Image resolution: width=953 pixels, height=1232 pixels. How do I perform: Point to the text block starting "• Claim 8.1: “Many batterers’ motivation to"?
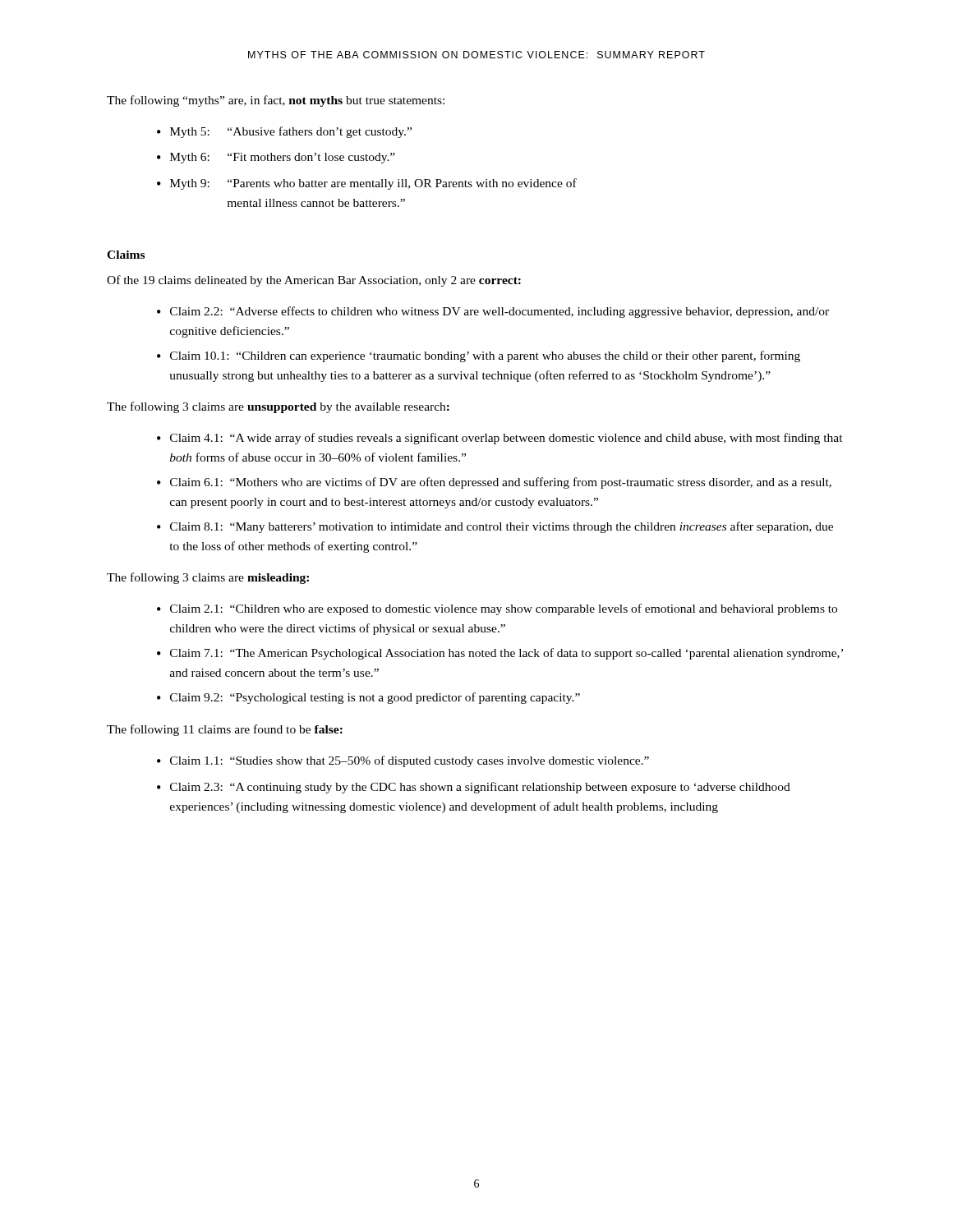click(x=501, y=536)
